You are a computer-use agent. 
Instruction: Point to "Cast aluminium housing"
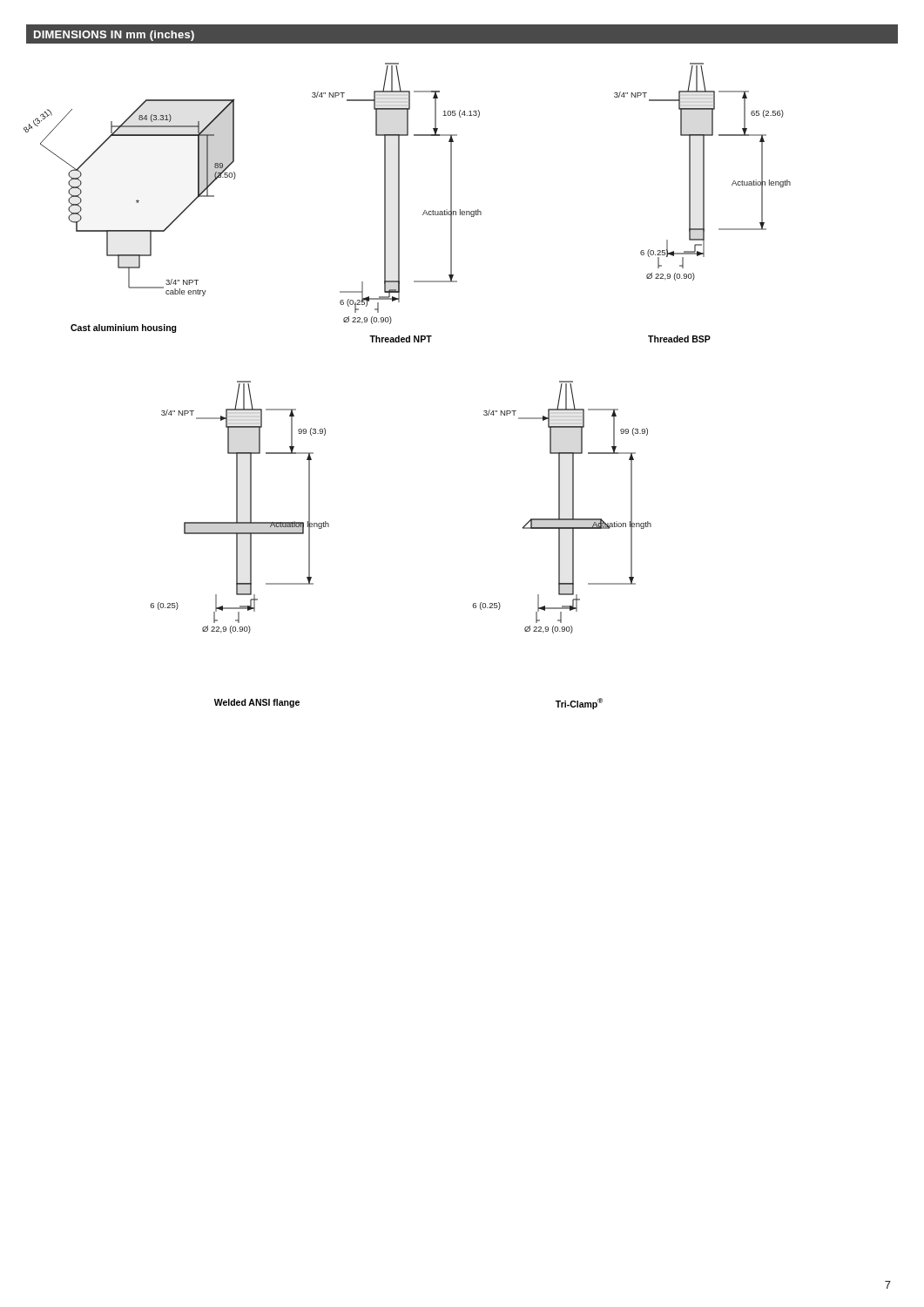(124, 328)
